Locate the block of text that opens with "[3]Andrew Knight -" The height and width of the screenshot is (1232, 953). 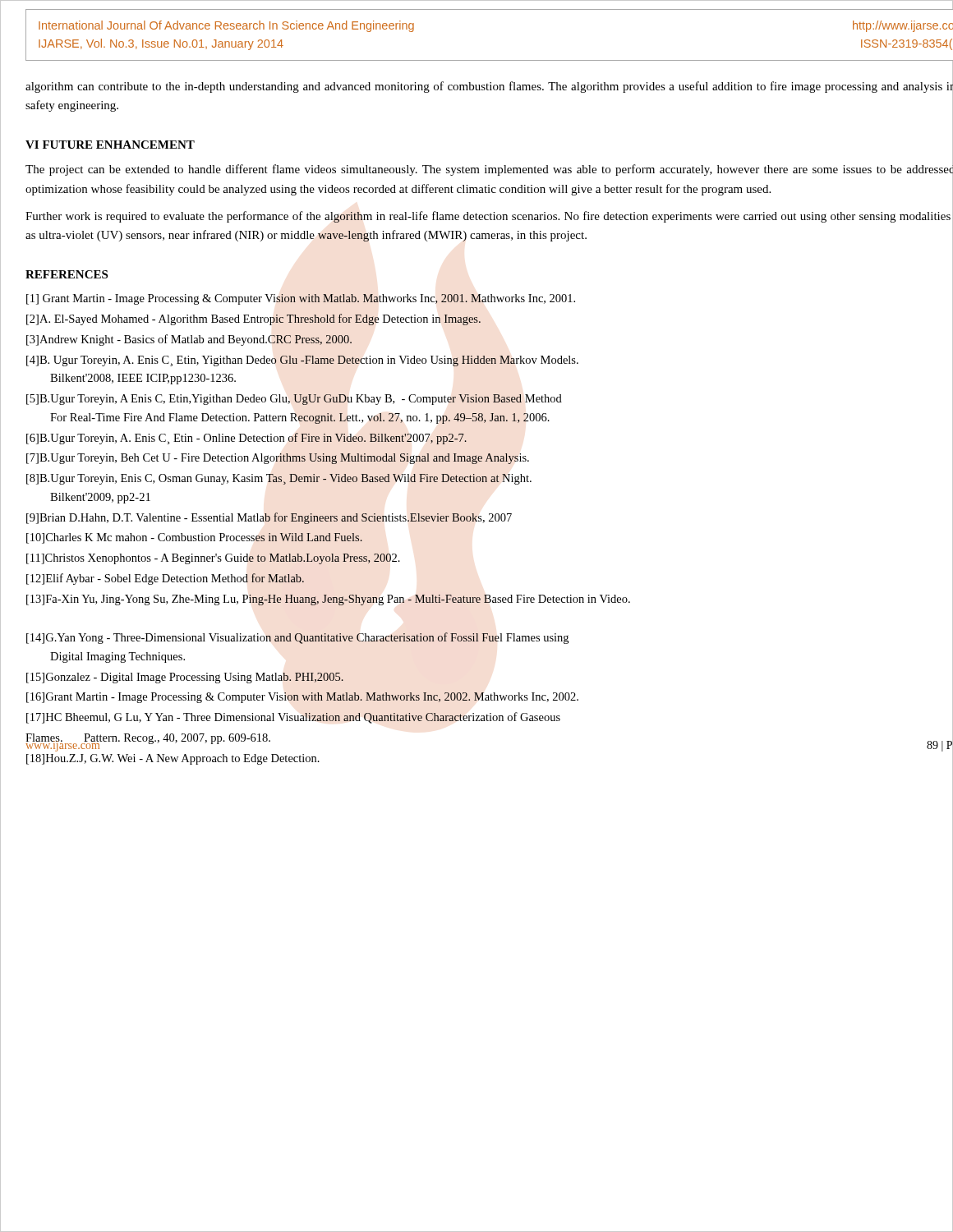pos(189,339)
